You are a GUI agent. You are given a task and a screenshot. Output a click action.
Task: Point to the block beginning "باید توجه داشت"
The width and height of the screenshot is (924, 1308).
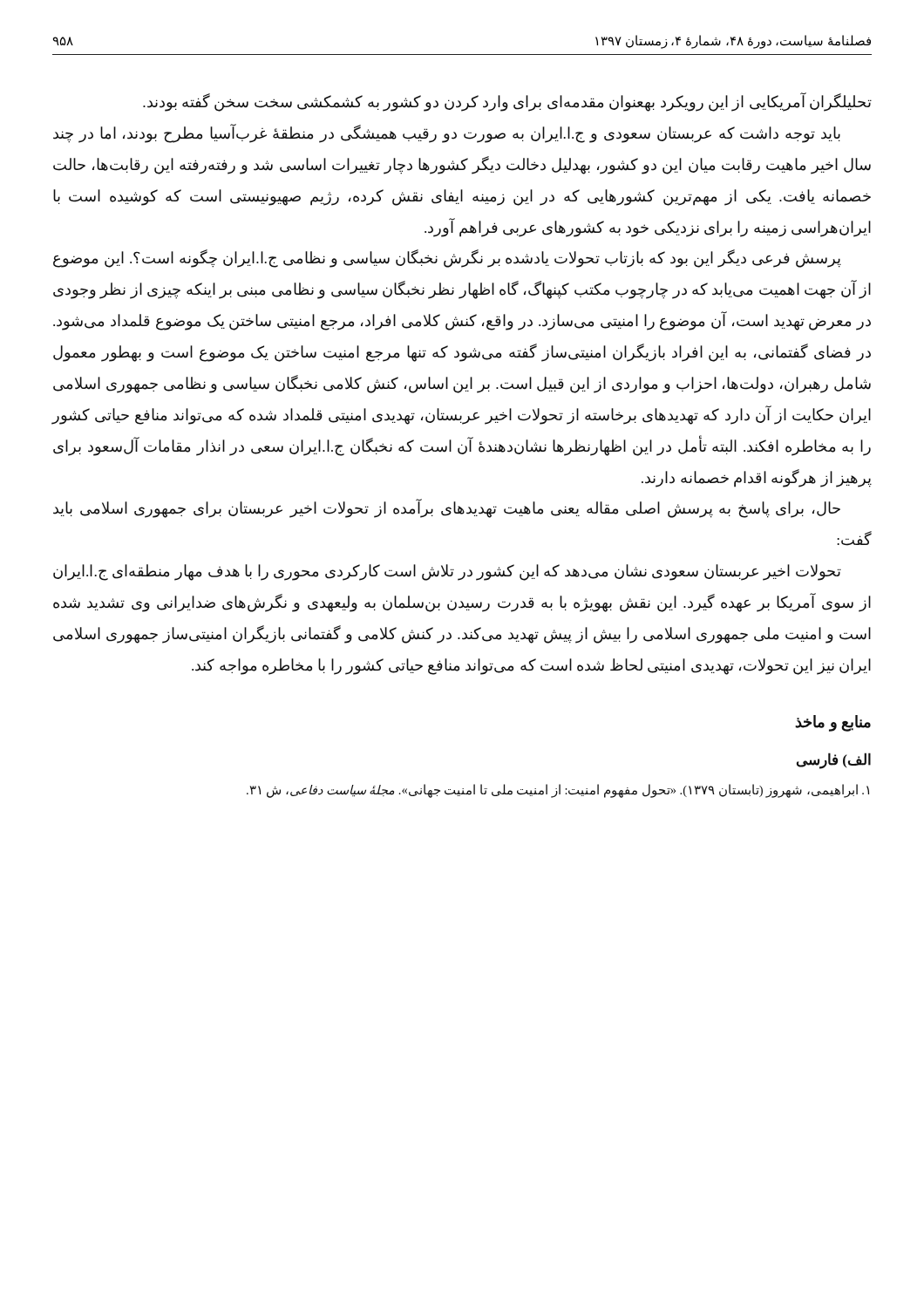462,180
